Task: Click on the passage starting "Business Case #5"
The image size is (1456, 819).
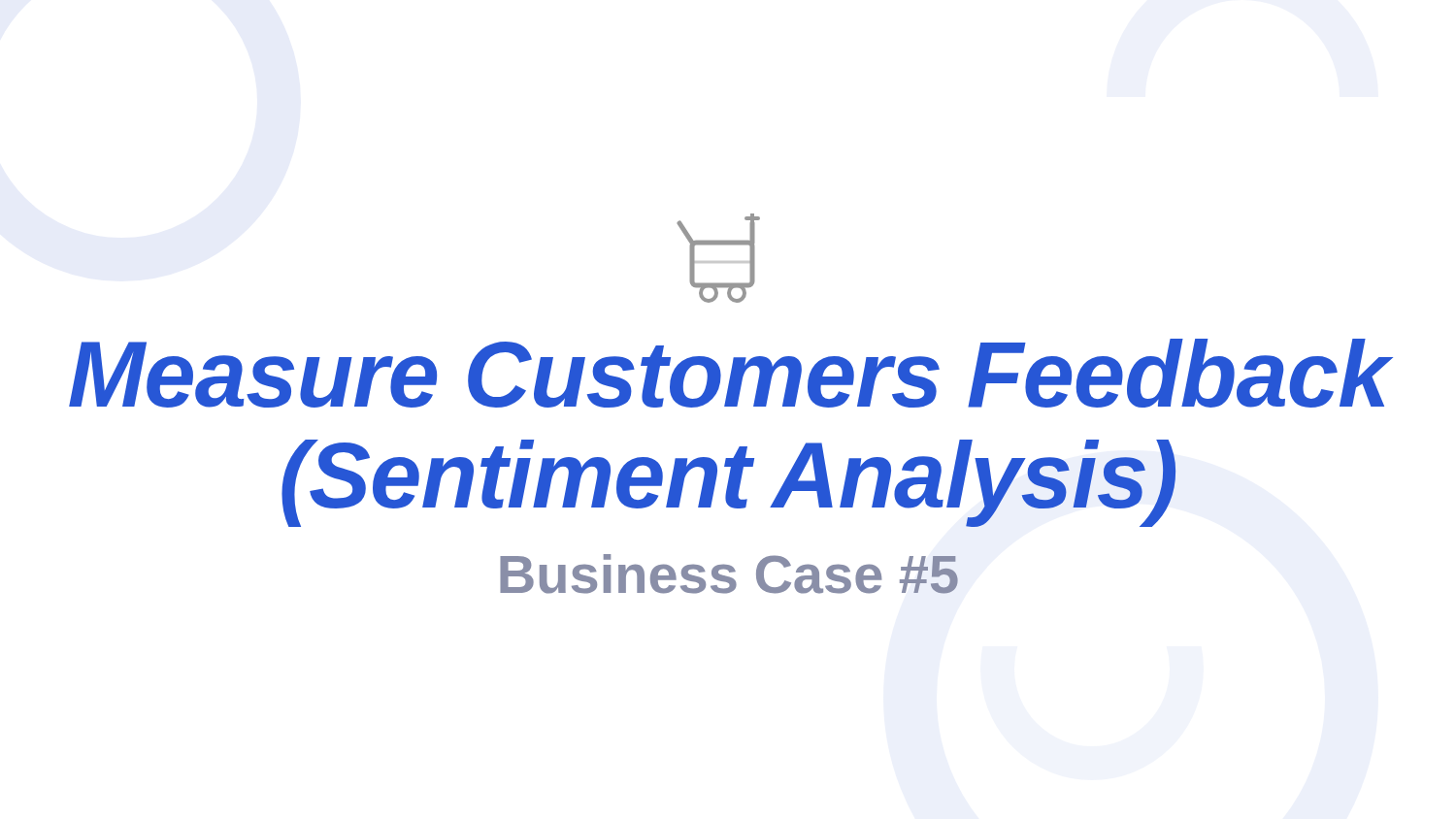Action: (728, 574)
